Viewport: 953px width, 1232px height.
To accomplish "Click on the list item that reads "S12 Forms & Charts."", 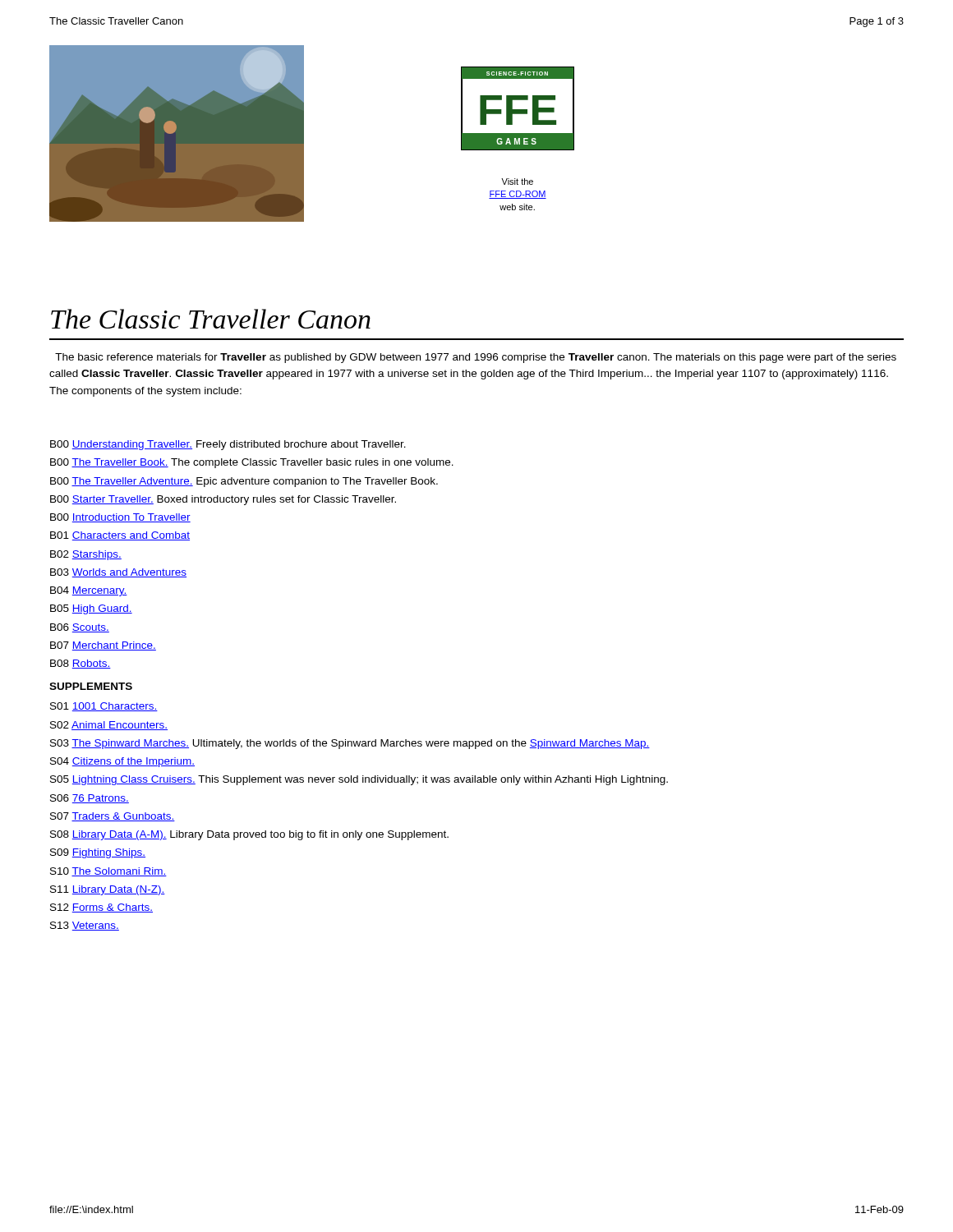I will (101, 907).
